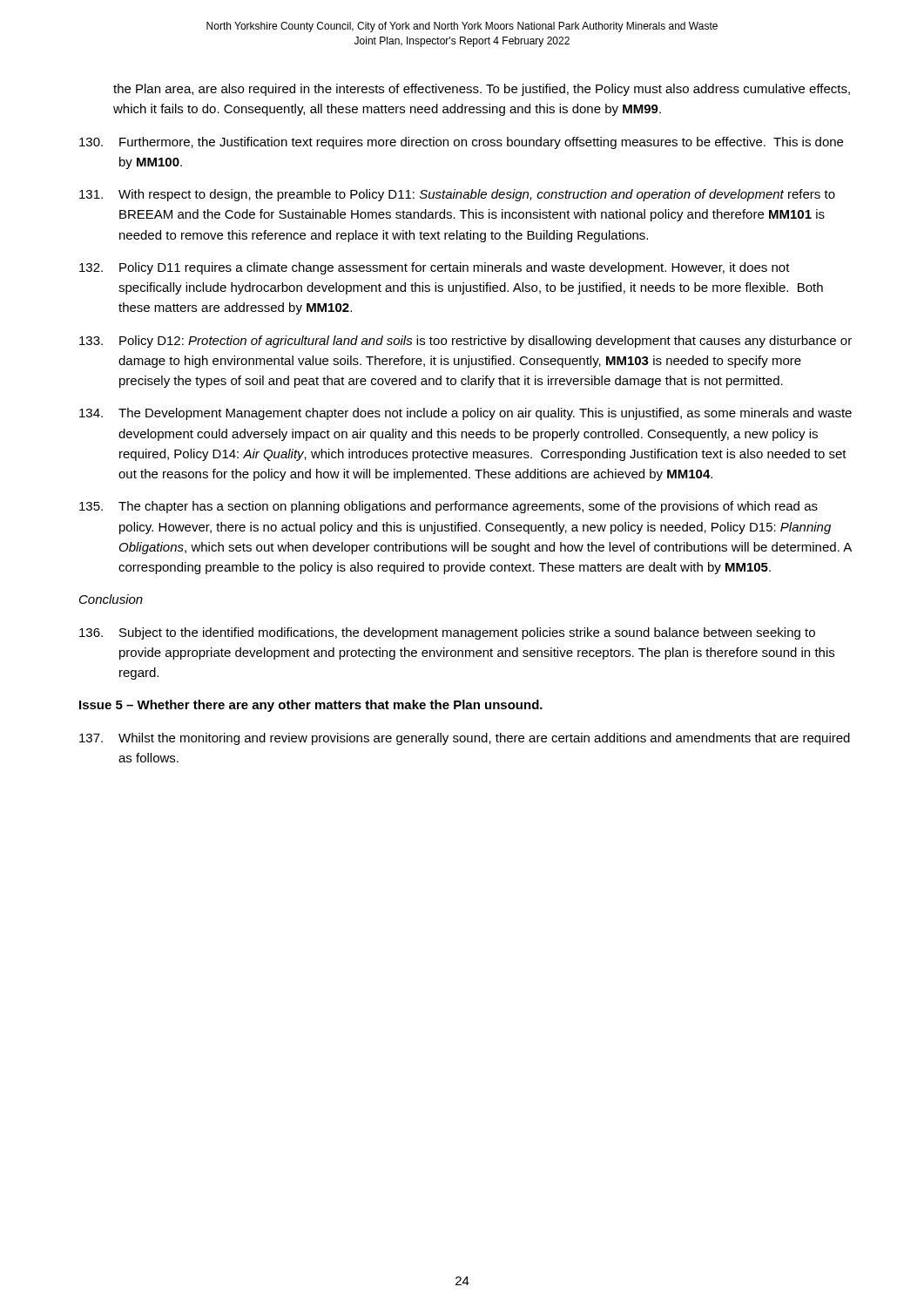
Task: Click on the region starting "132. Policy D11"
Action: [466, 287]
